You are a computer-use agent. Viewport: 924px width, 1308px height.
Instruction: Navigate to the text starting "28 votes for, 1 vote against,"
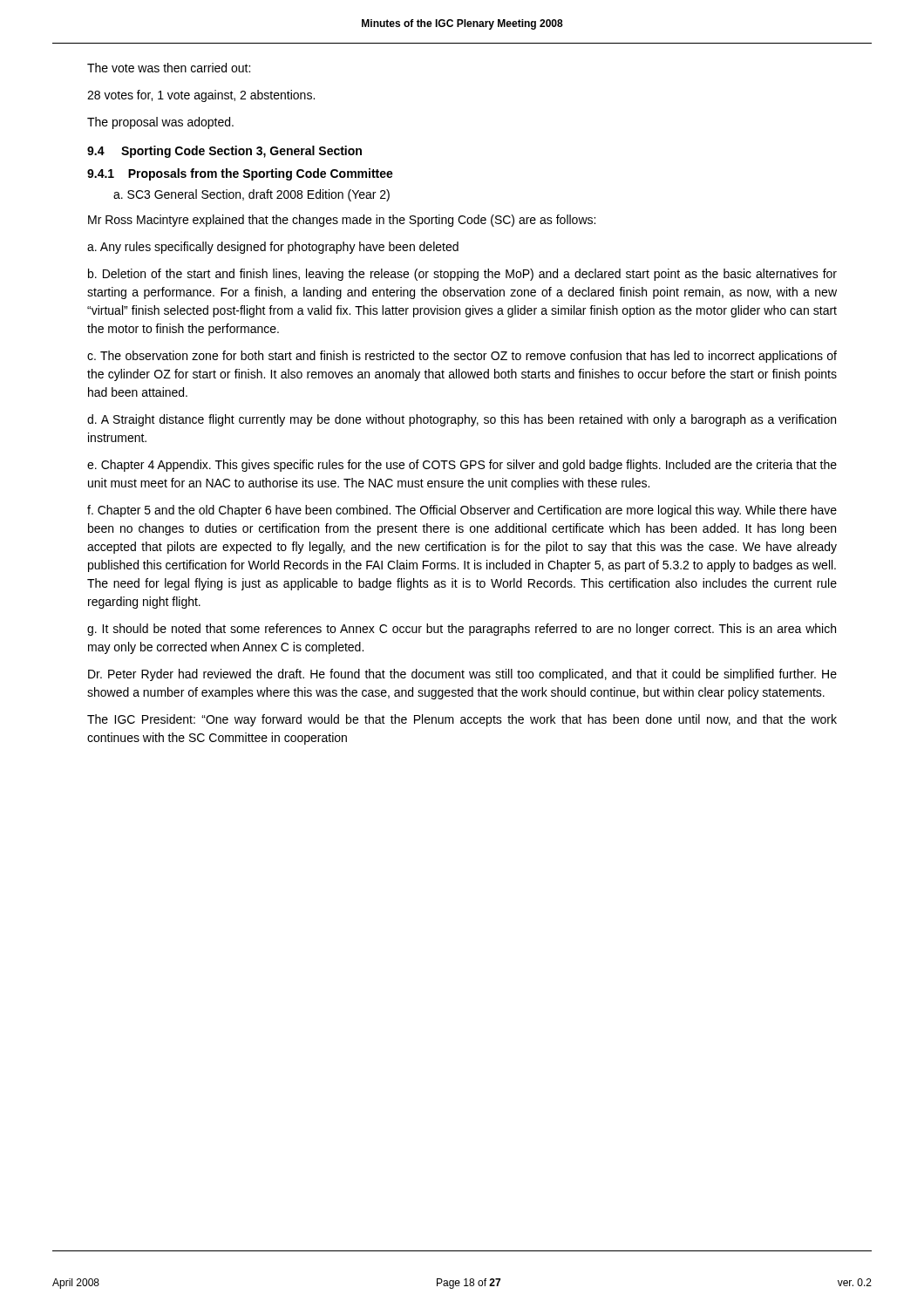point(201,95)
